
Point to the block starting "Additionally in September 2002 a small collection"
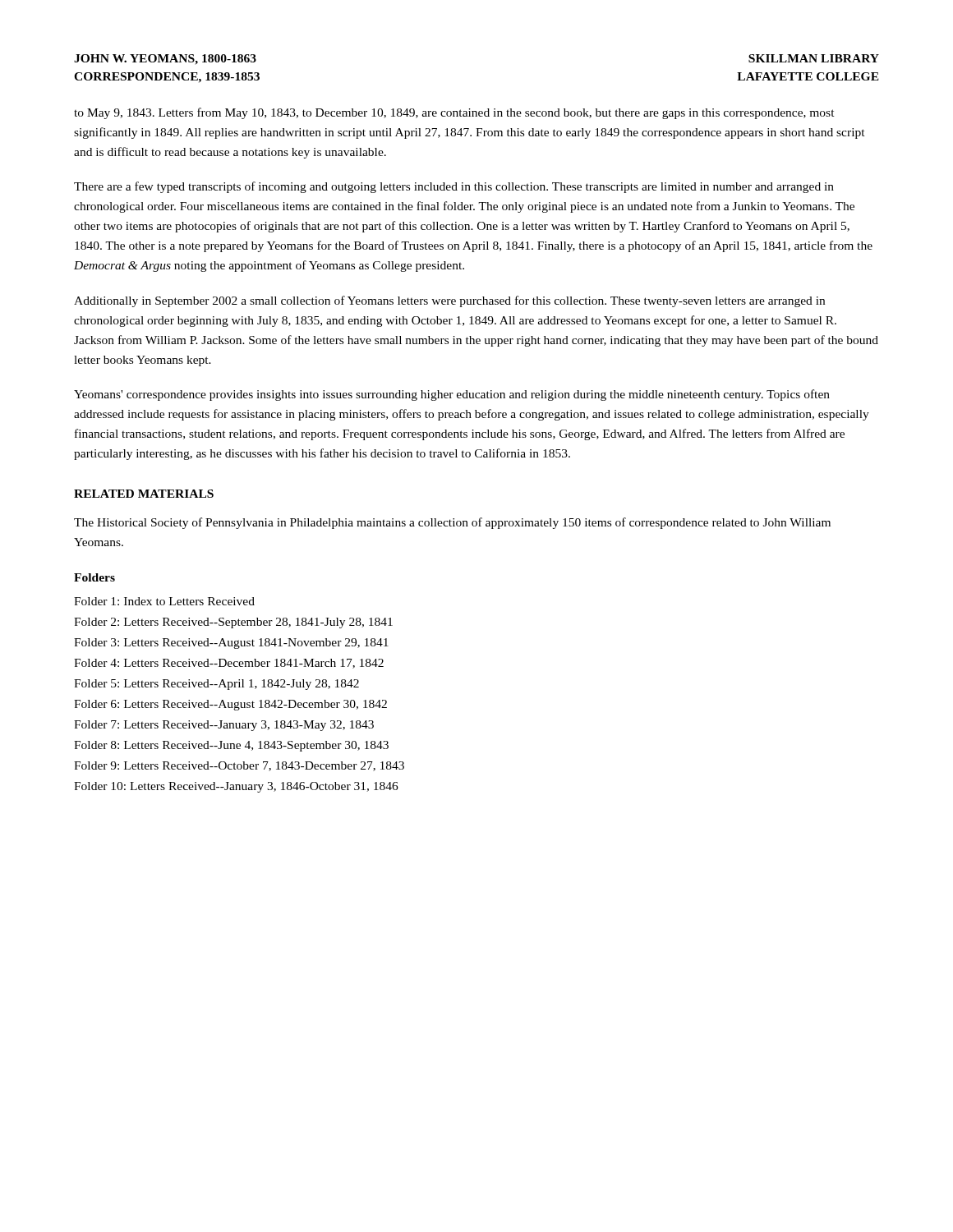point(476,329)
